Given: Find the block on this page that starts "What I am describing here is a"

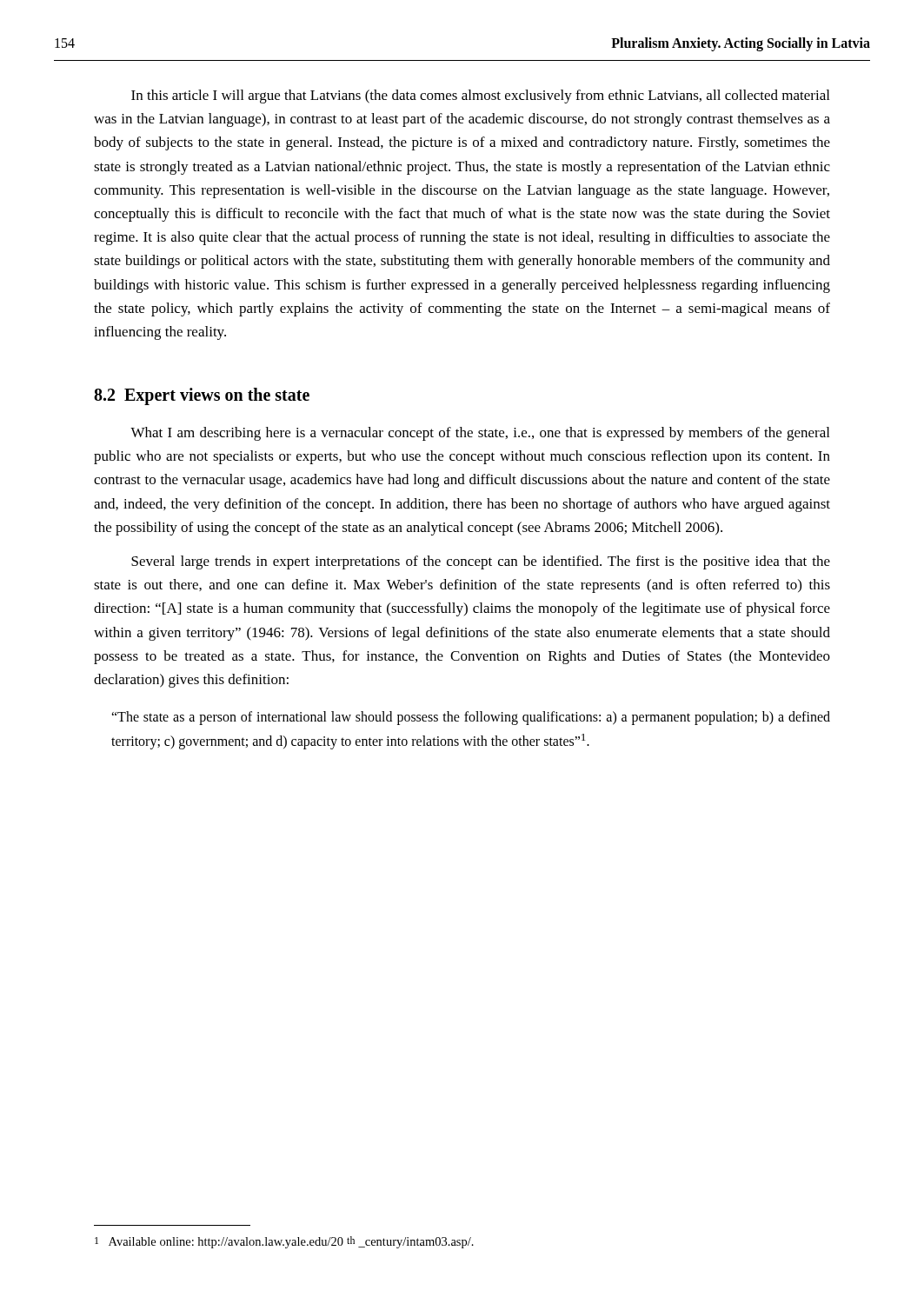Looking at the screenshot, I should tap(462, 480).
